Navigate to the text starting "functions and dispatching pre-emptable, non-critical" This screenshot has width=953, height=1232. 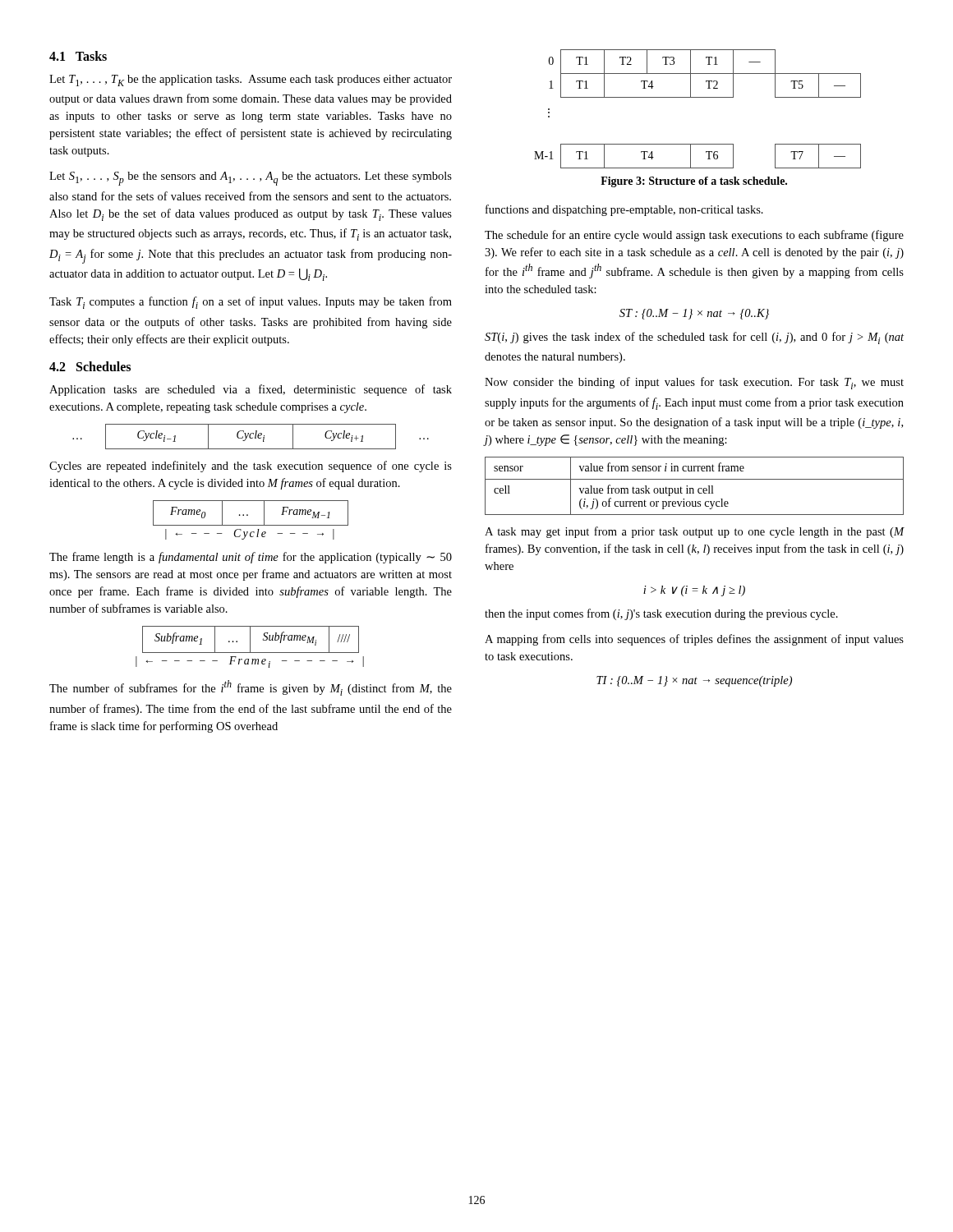point(624,209)
